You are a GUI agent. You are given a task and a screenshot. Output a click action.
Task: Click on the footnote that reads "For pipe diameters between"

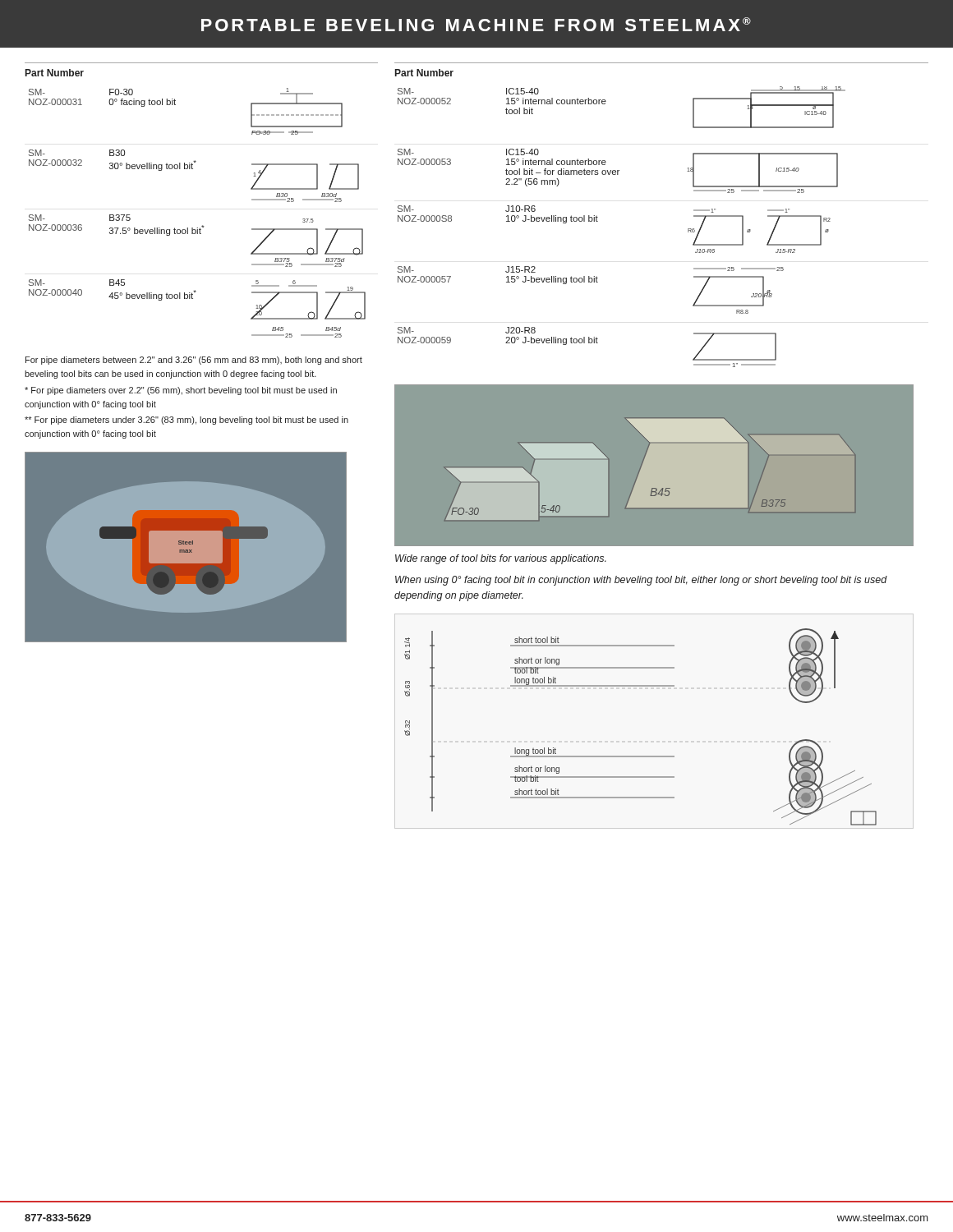193,367
